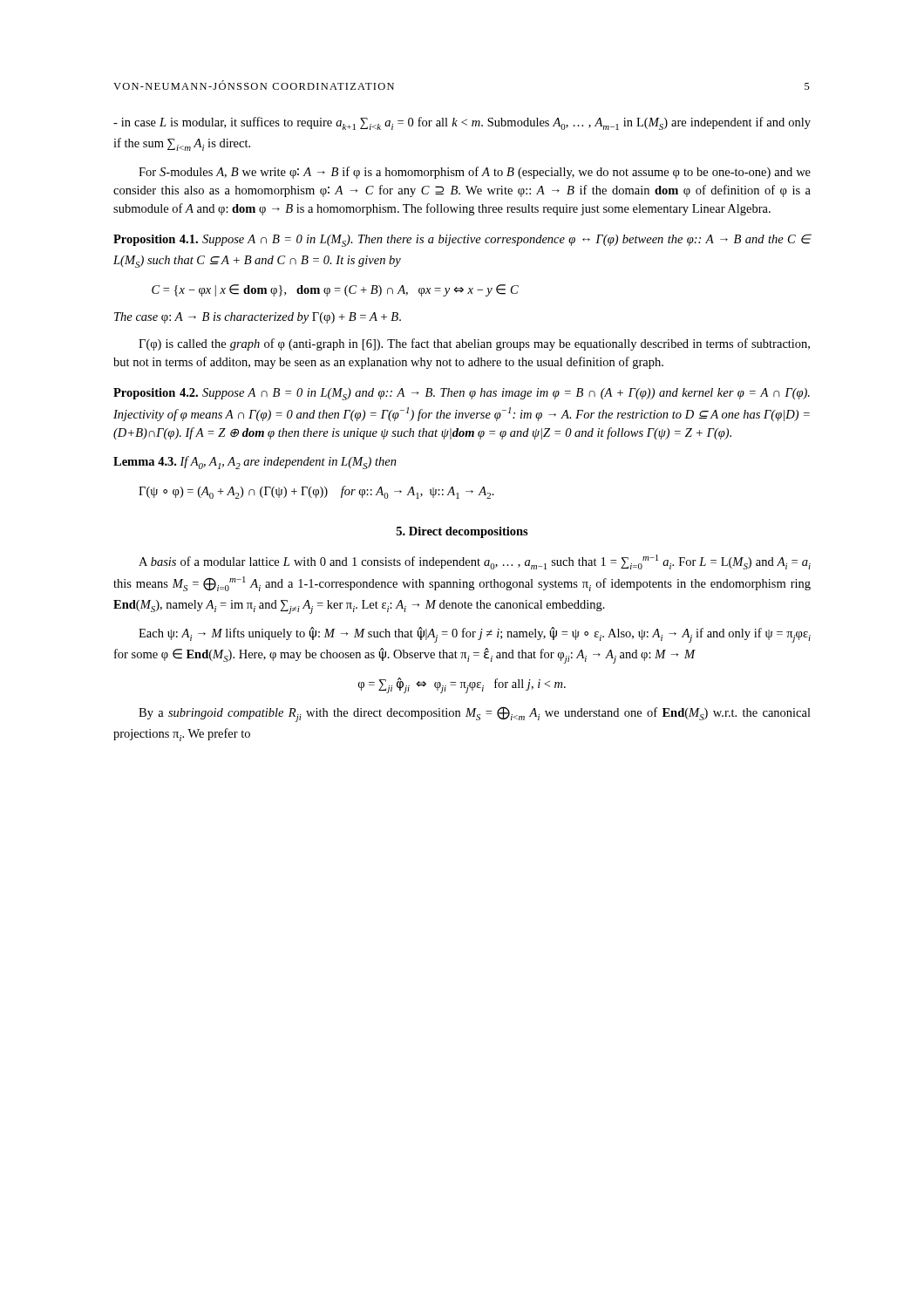The width and height of the screenshot is (924, 1308).
Task: Locate the text block that says "A basis of a"
Action: (x=462, y=583)
